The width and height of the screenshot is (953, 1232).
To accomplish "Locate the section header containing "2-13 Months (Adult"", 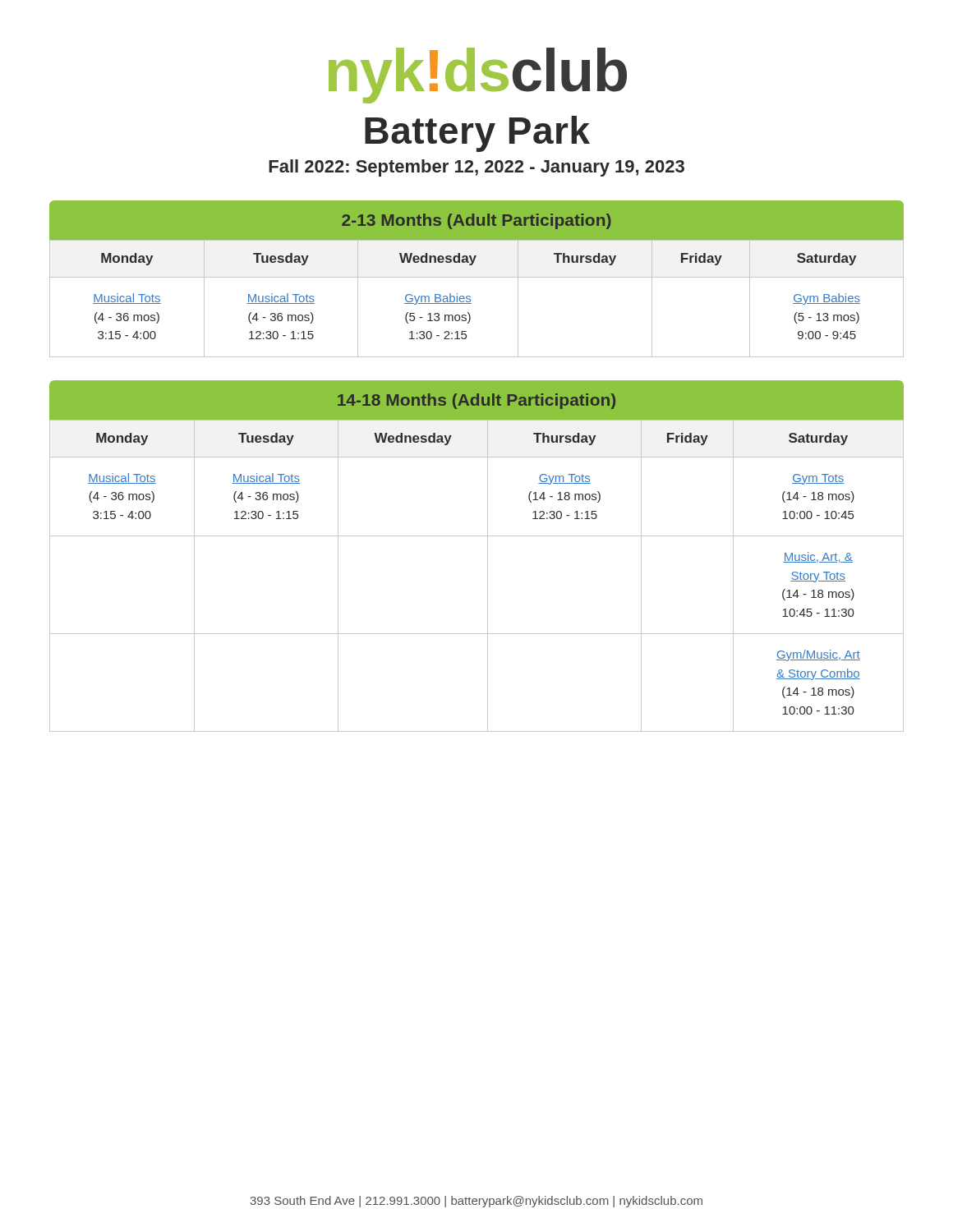I will click(x=476, y=220).
